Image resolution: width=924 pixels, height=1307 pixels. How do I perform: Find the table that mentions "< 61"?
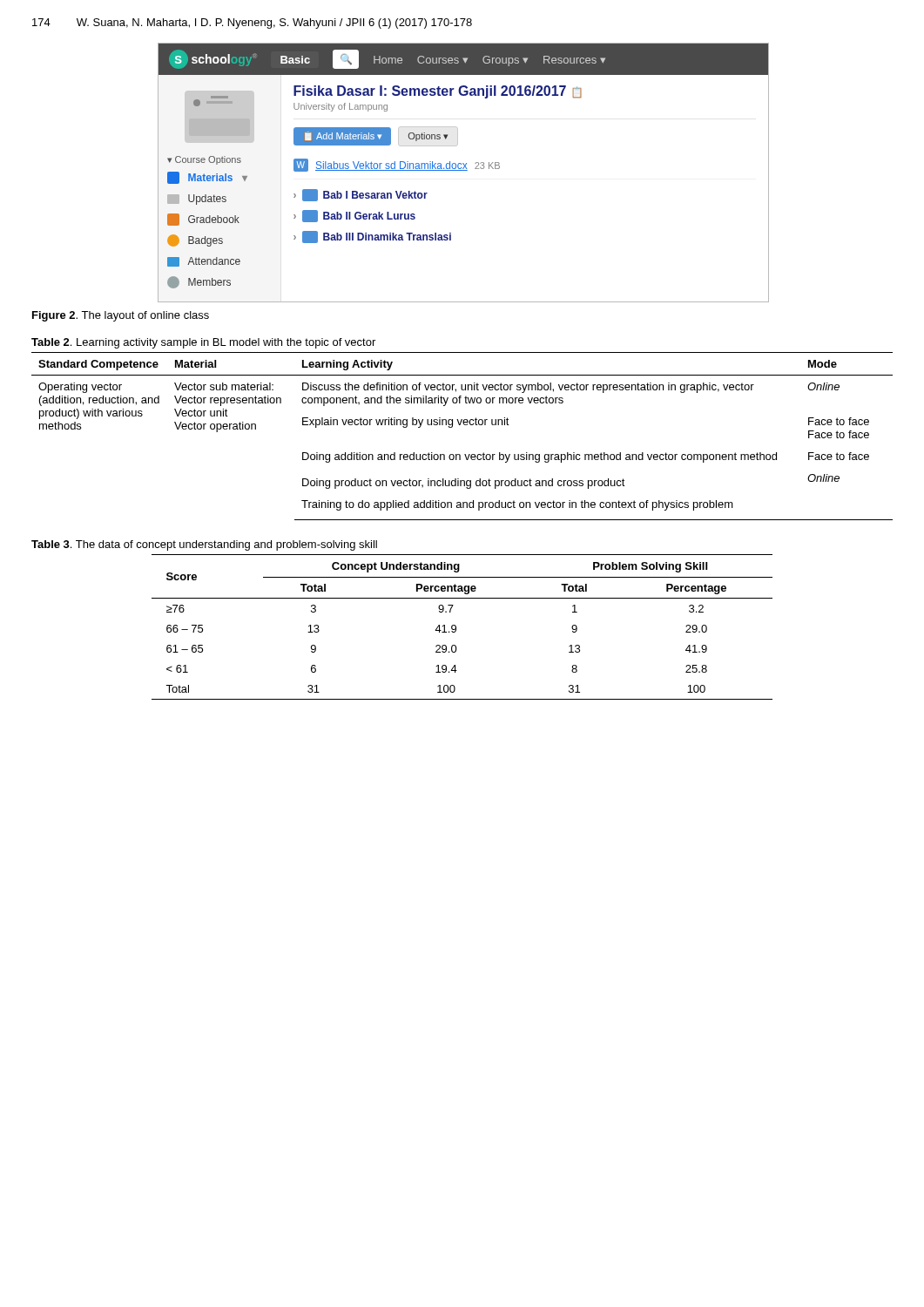(x=462, y=627)
